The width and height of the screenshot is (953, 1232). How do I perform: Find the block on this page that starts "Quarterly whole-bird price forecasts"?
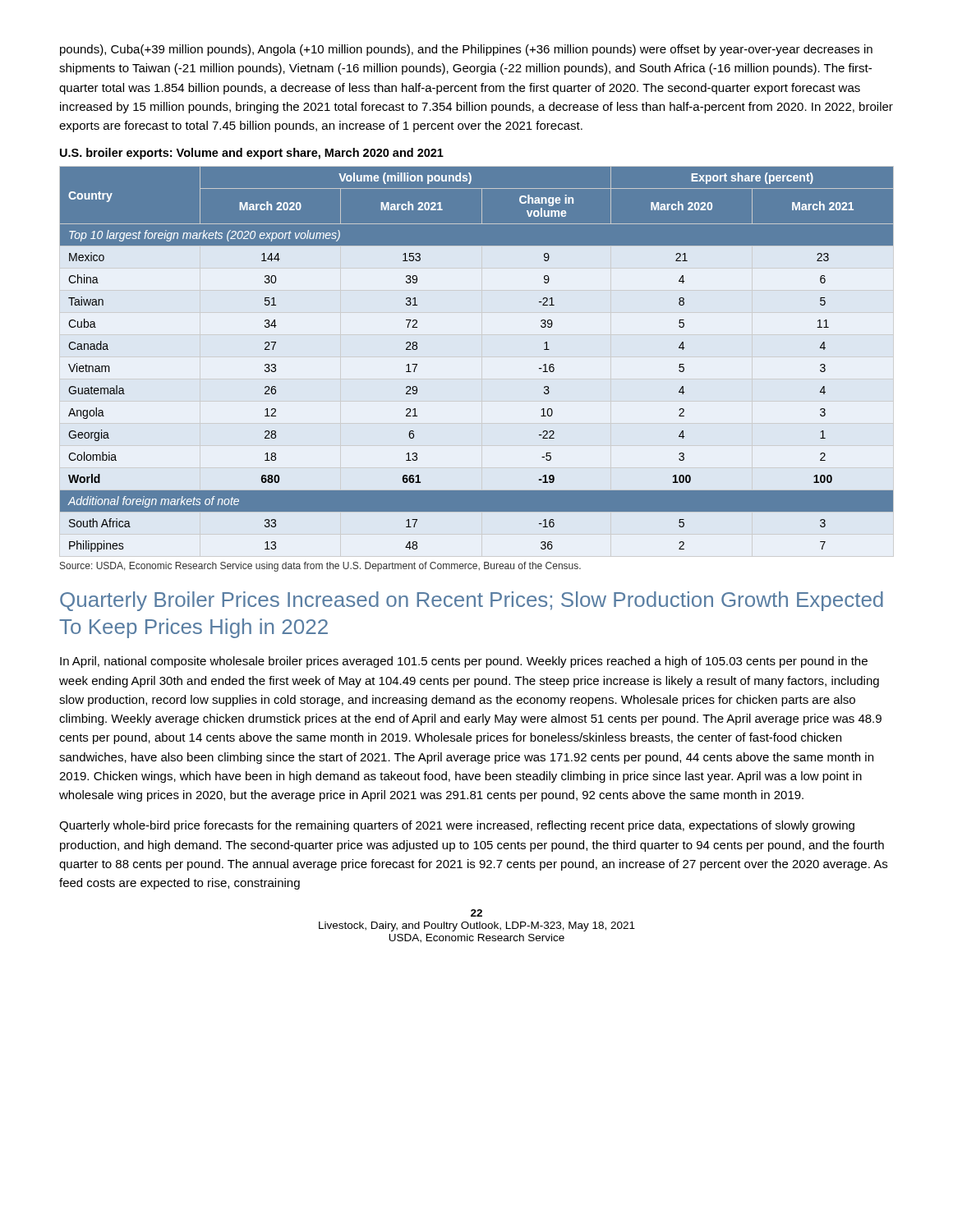[x=474, y=854]
